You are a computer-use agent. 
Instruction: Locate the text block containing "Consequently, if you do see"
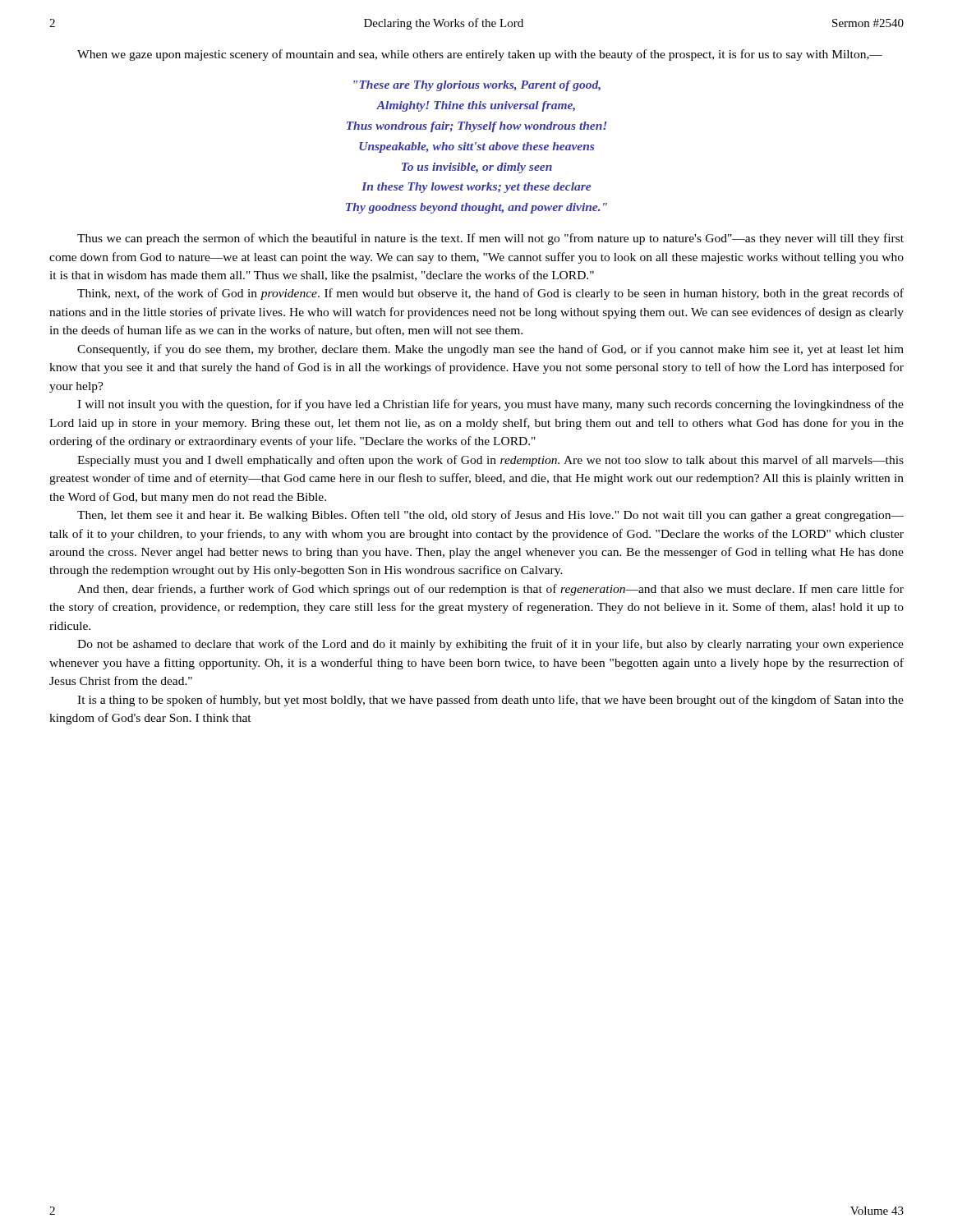476,367
